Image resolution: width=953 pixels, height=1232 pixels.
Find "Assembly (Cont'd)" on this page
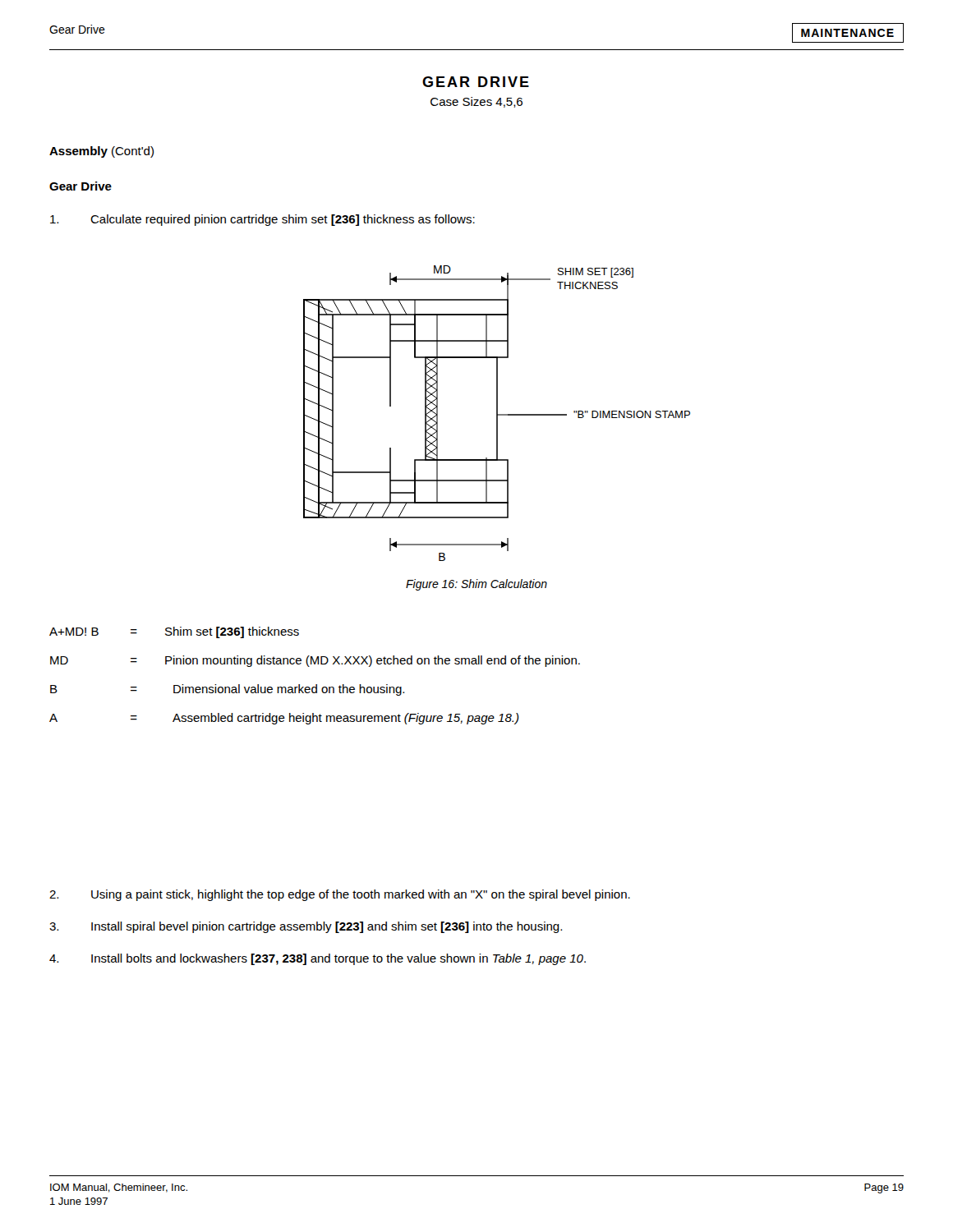[102, 151]
